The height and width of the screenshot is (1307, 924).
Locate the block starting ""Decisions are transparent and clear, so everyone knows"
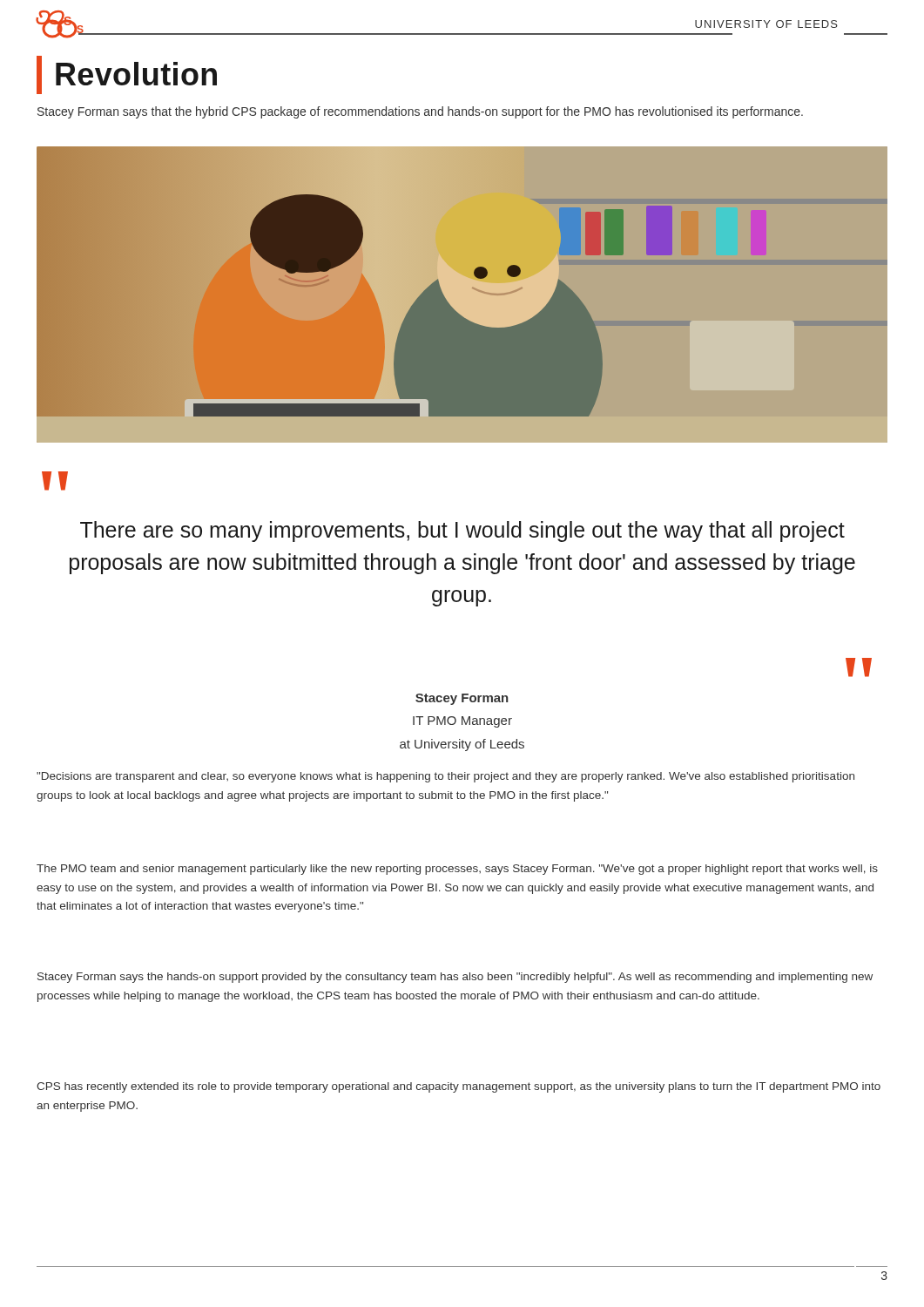(x=446, y=785)
